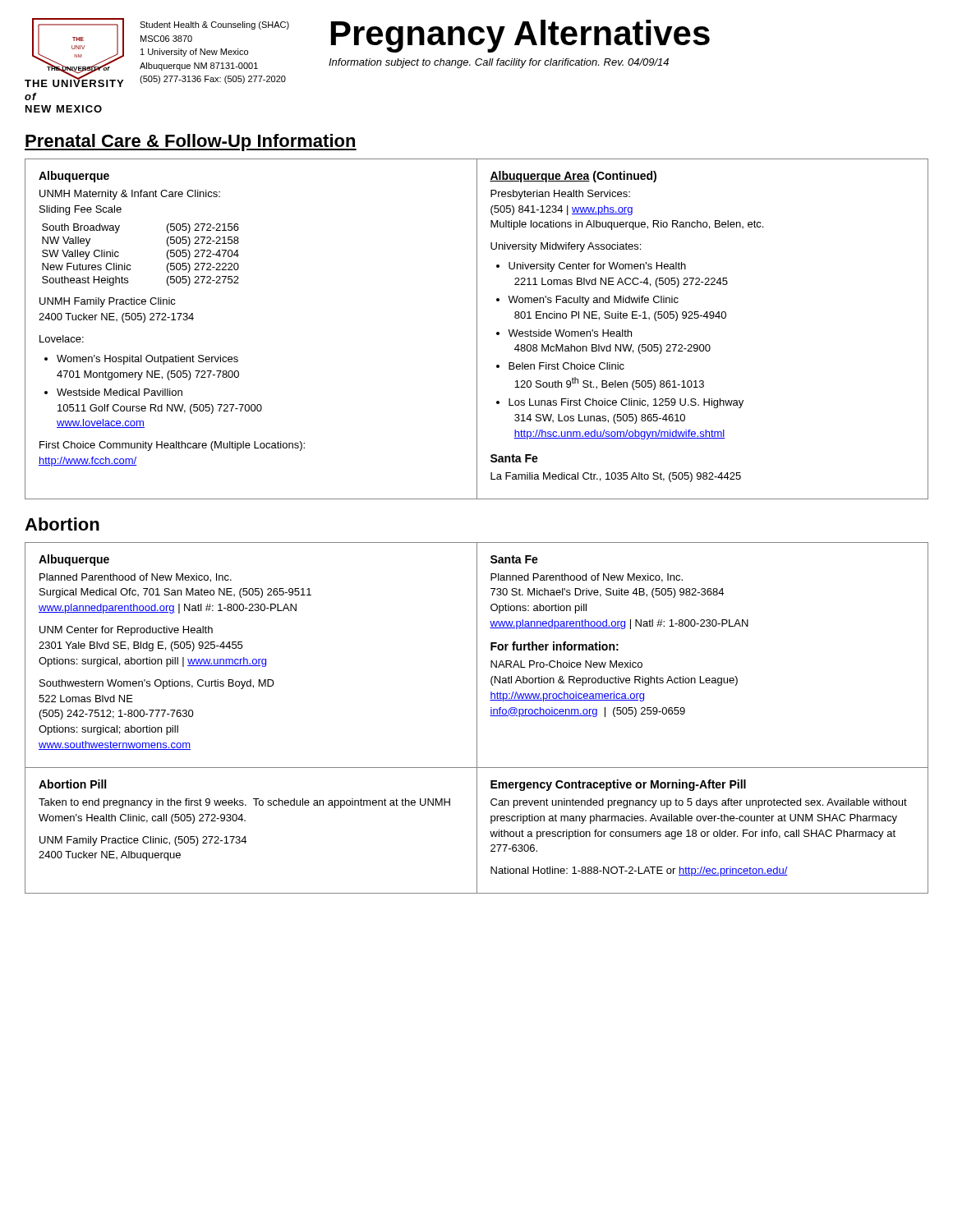Find the logo
953x1232 pixels.
[82, 65]
